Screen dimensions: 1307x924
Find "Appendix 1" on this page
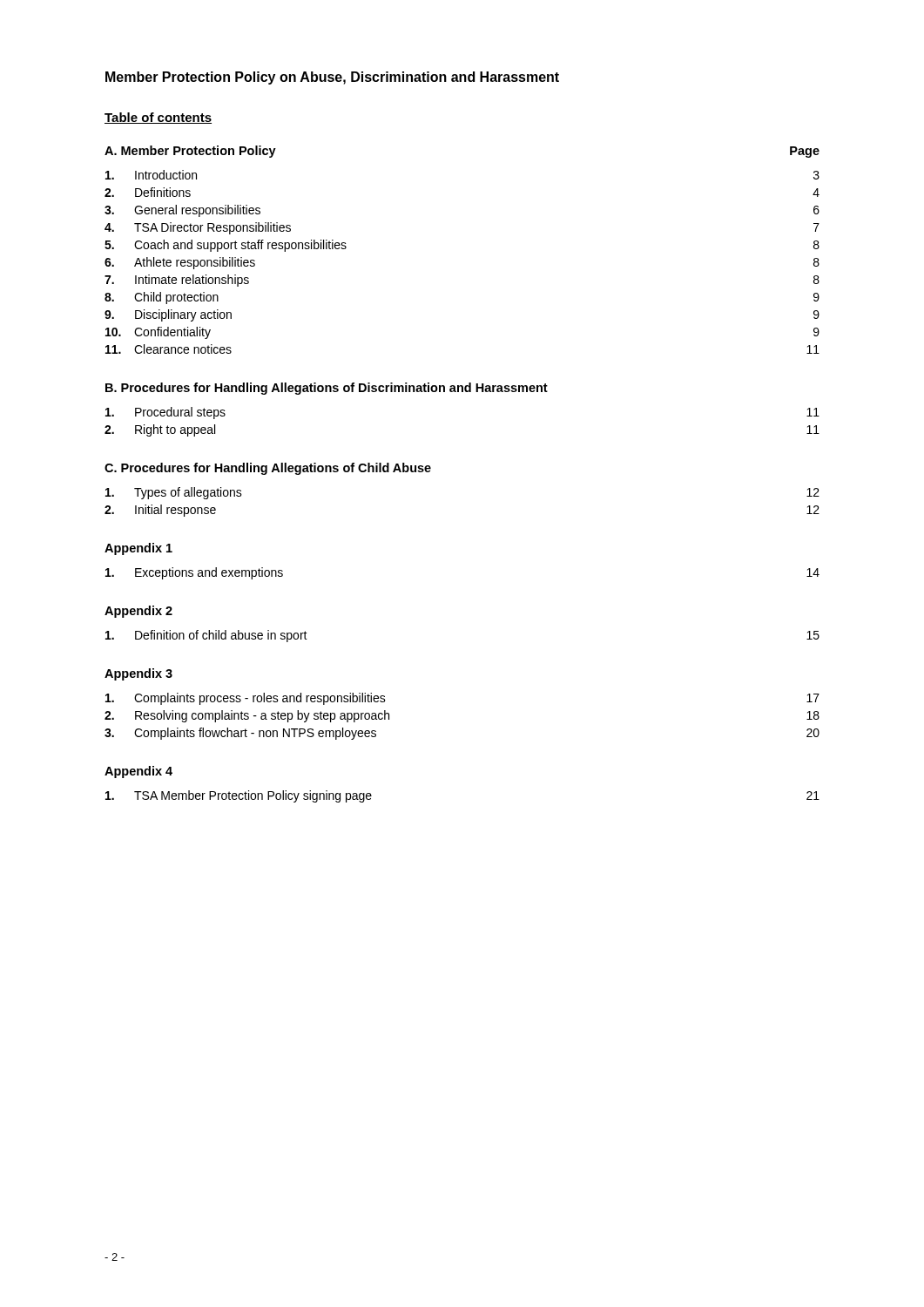139,548
